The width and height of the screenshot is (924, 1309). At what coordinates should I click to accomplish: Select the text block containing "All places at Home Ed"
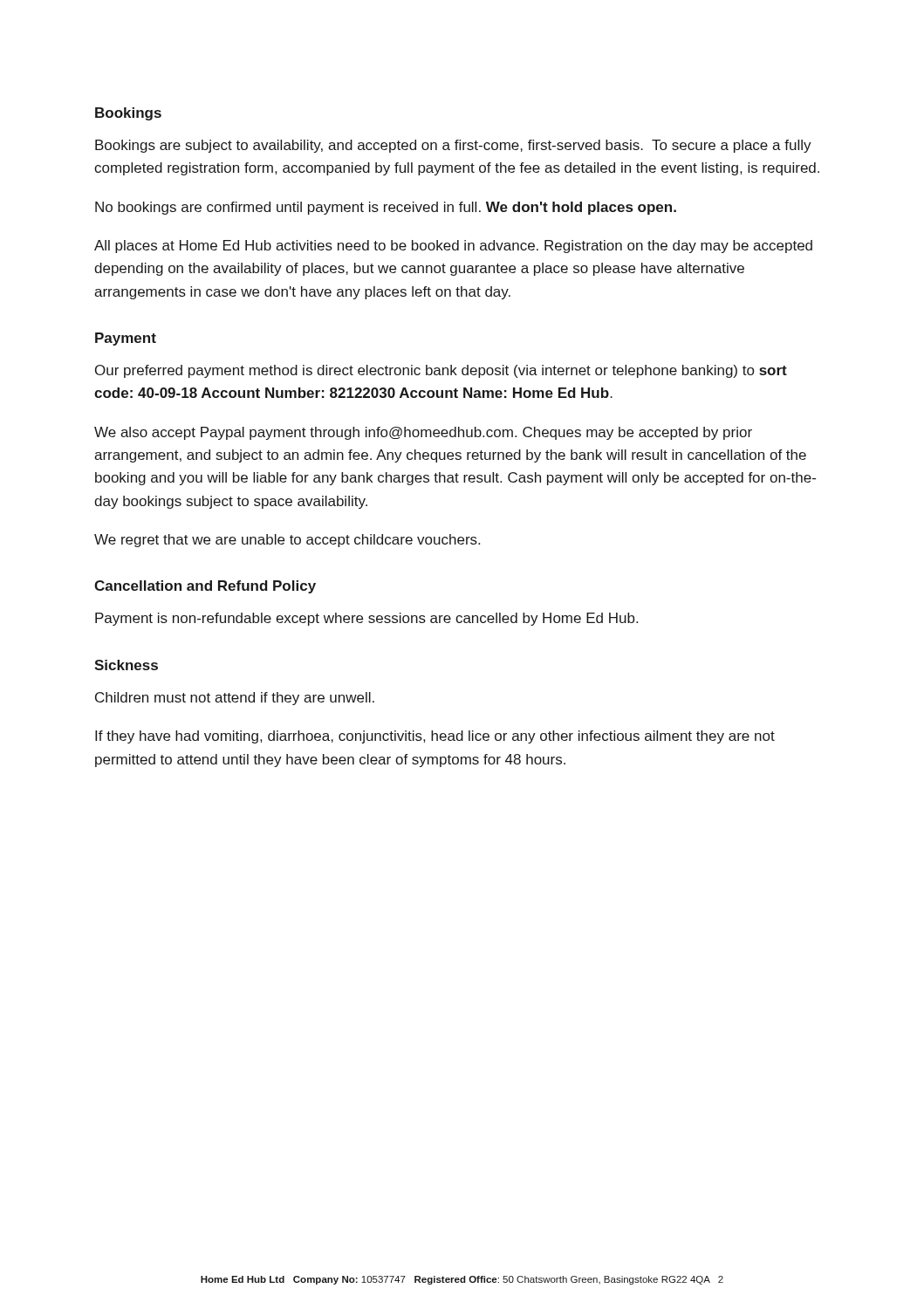point(454,269)
